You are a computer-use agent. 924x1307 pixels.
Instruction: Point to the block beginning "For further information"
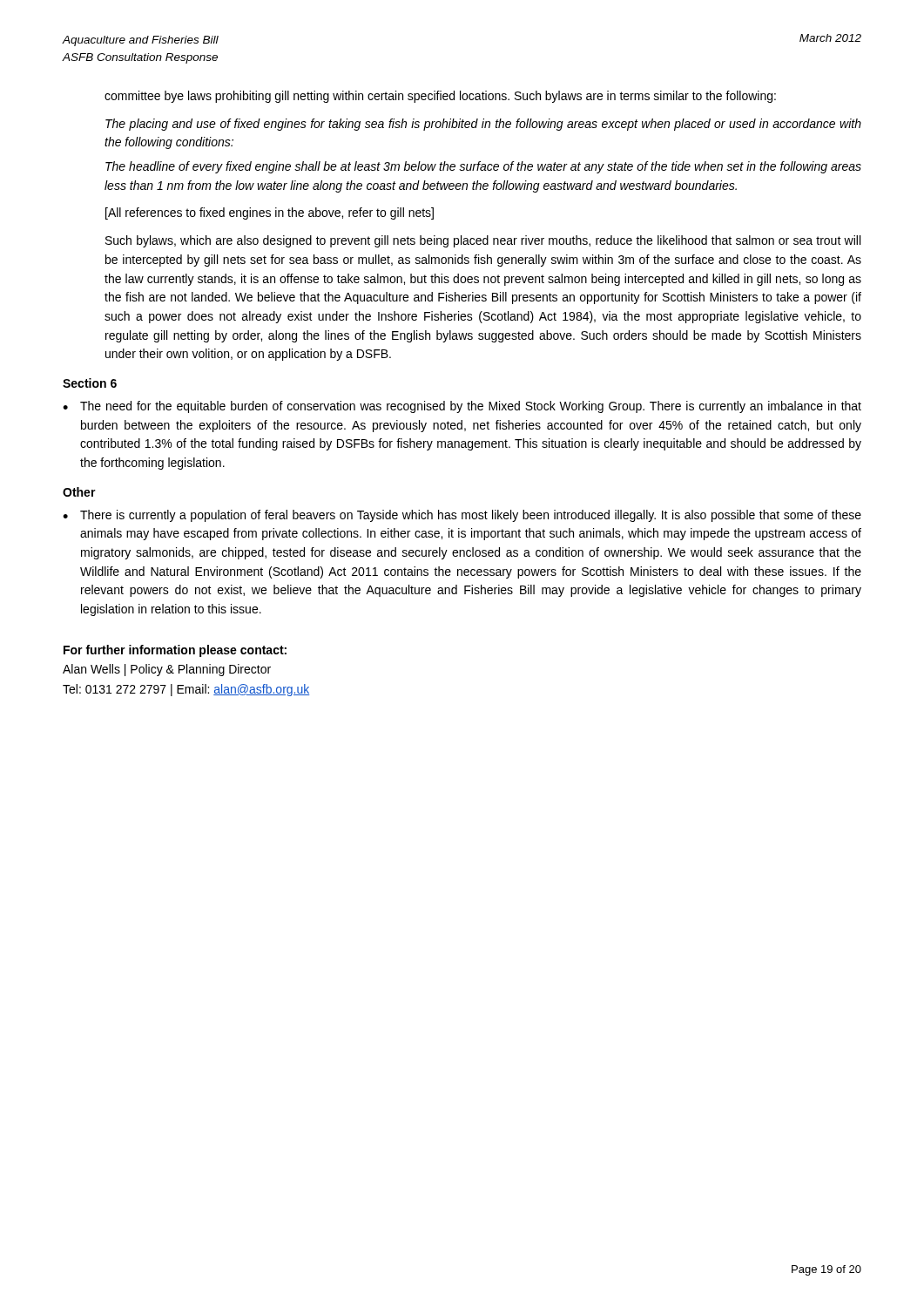click(175, 651)
